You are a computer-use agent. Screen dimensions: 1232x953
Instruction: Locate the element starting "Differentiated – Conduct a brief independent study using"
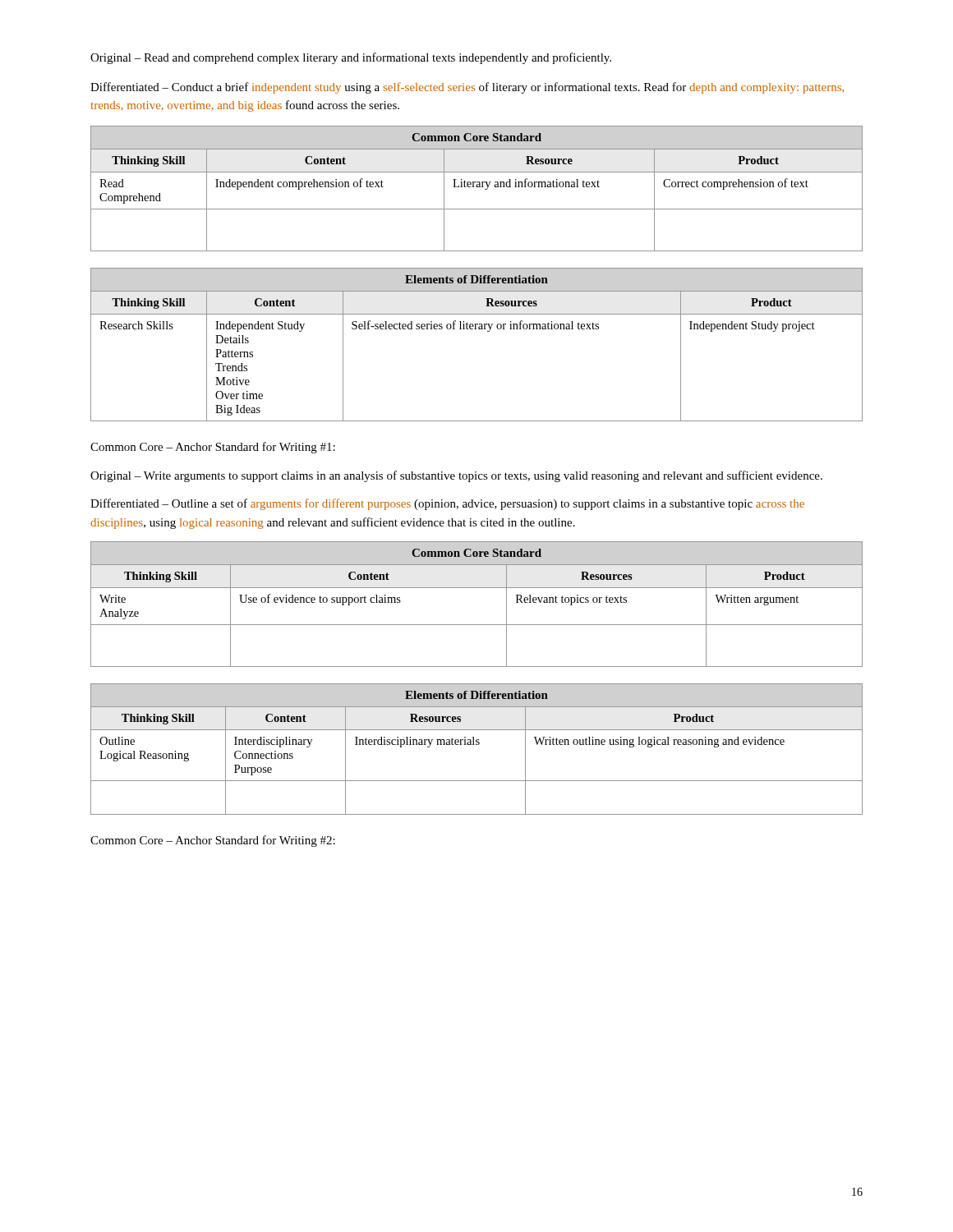coord(468,96)
